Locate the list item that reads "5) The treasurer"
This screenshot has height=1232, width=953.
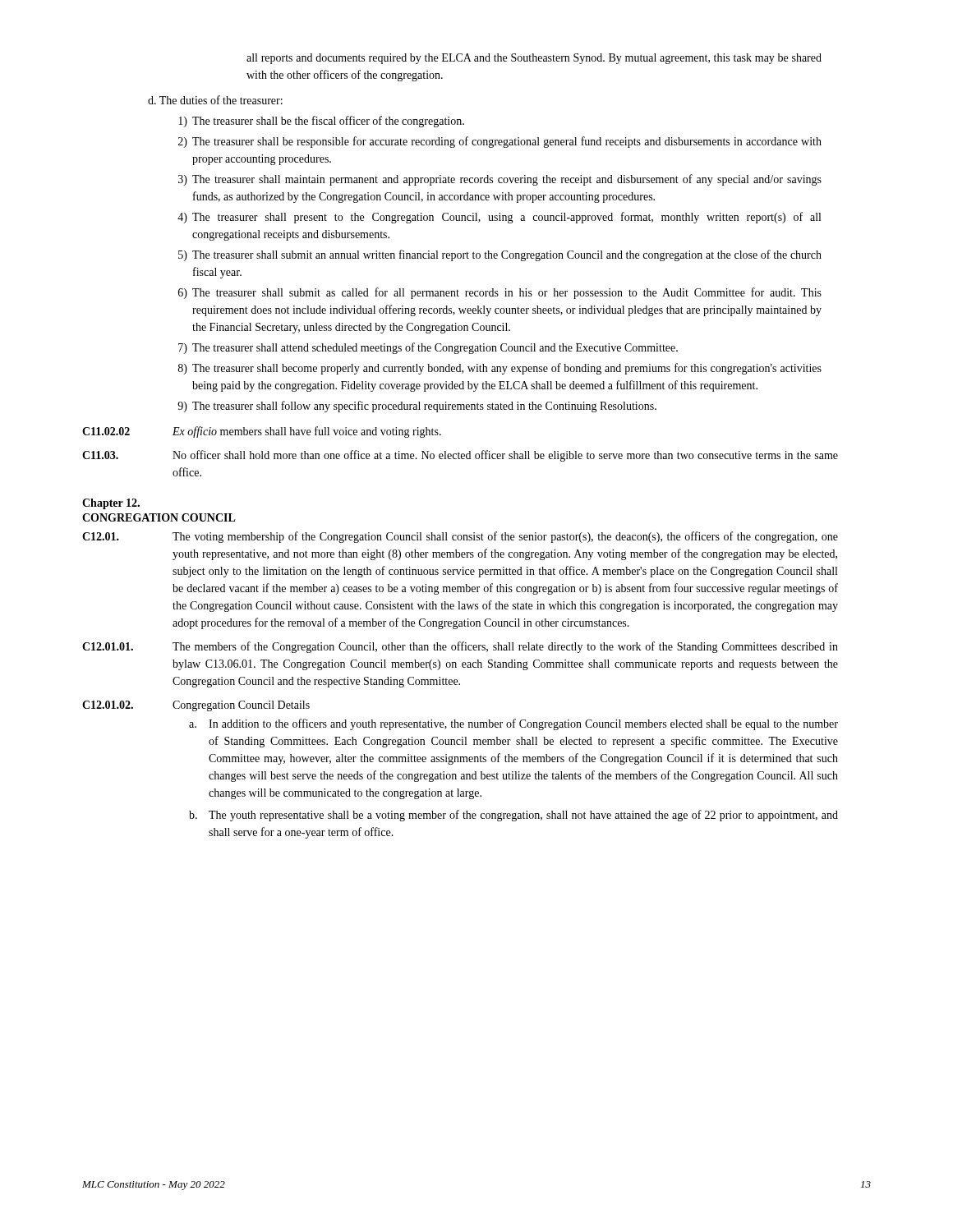[x=493, y=264]
